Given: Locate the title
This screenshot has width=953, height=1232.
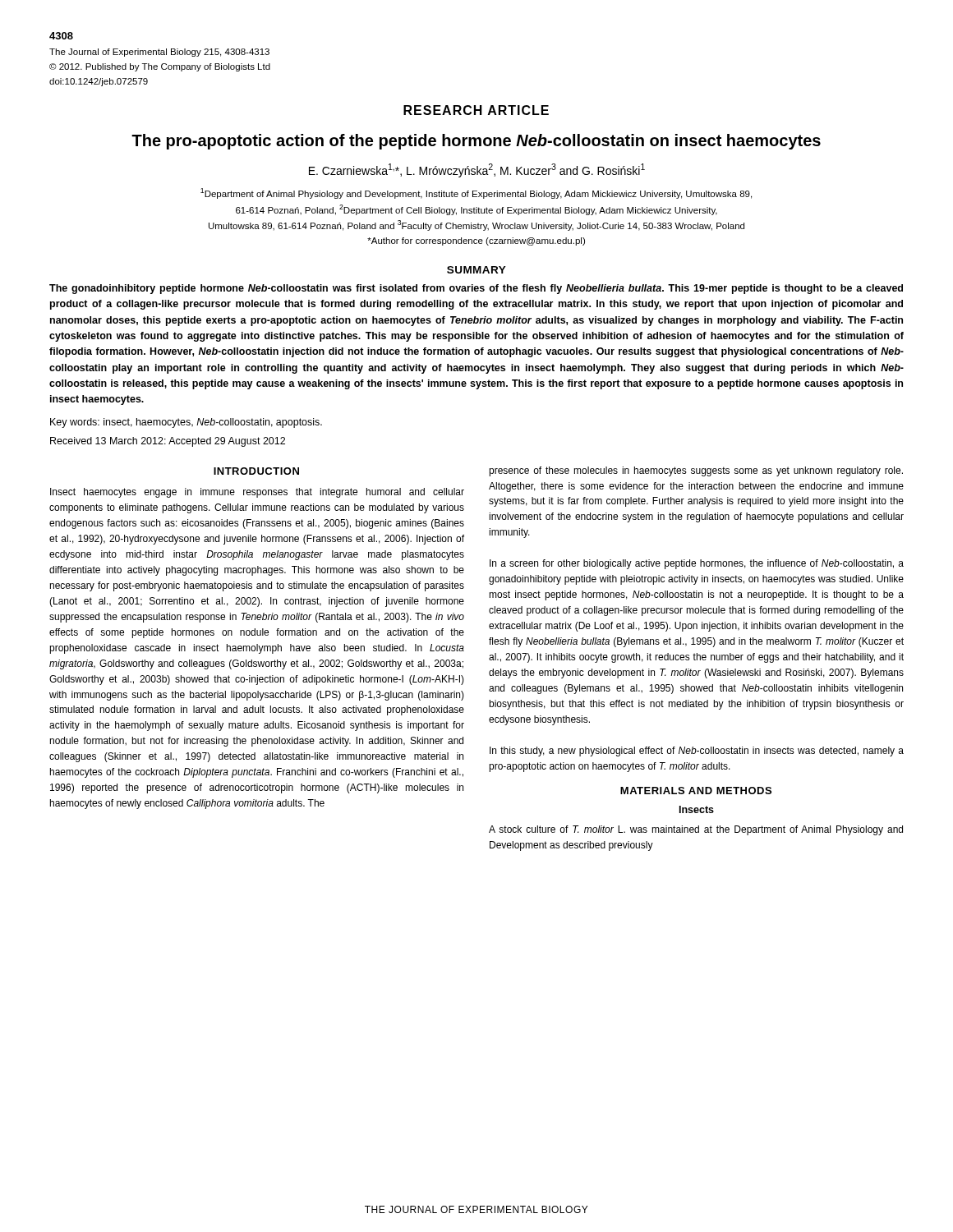Looking at the screenshot, I should (476, 141).
